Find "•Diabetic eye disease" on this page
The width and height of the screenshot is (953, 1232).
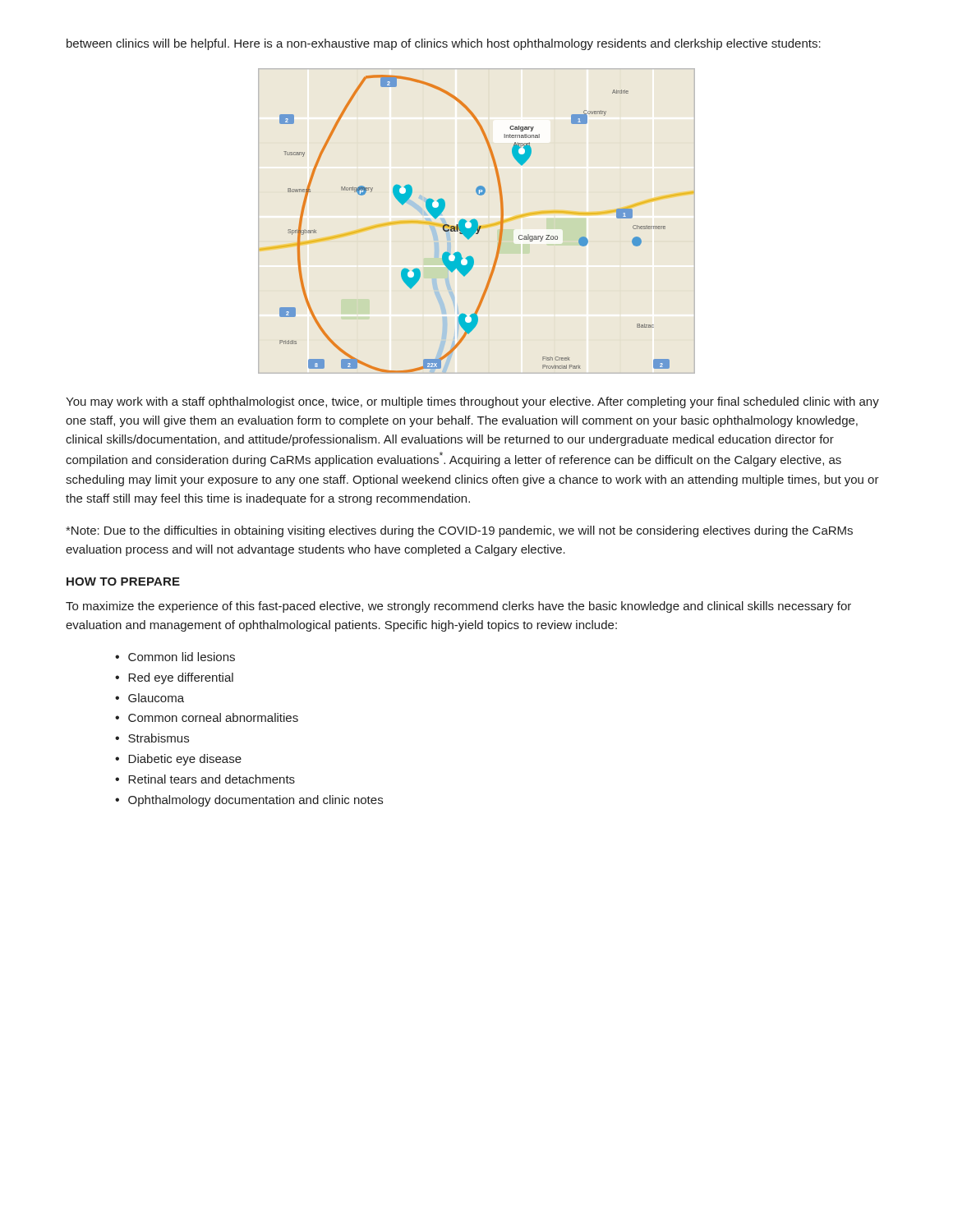[x=178, y=759]
